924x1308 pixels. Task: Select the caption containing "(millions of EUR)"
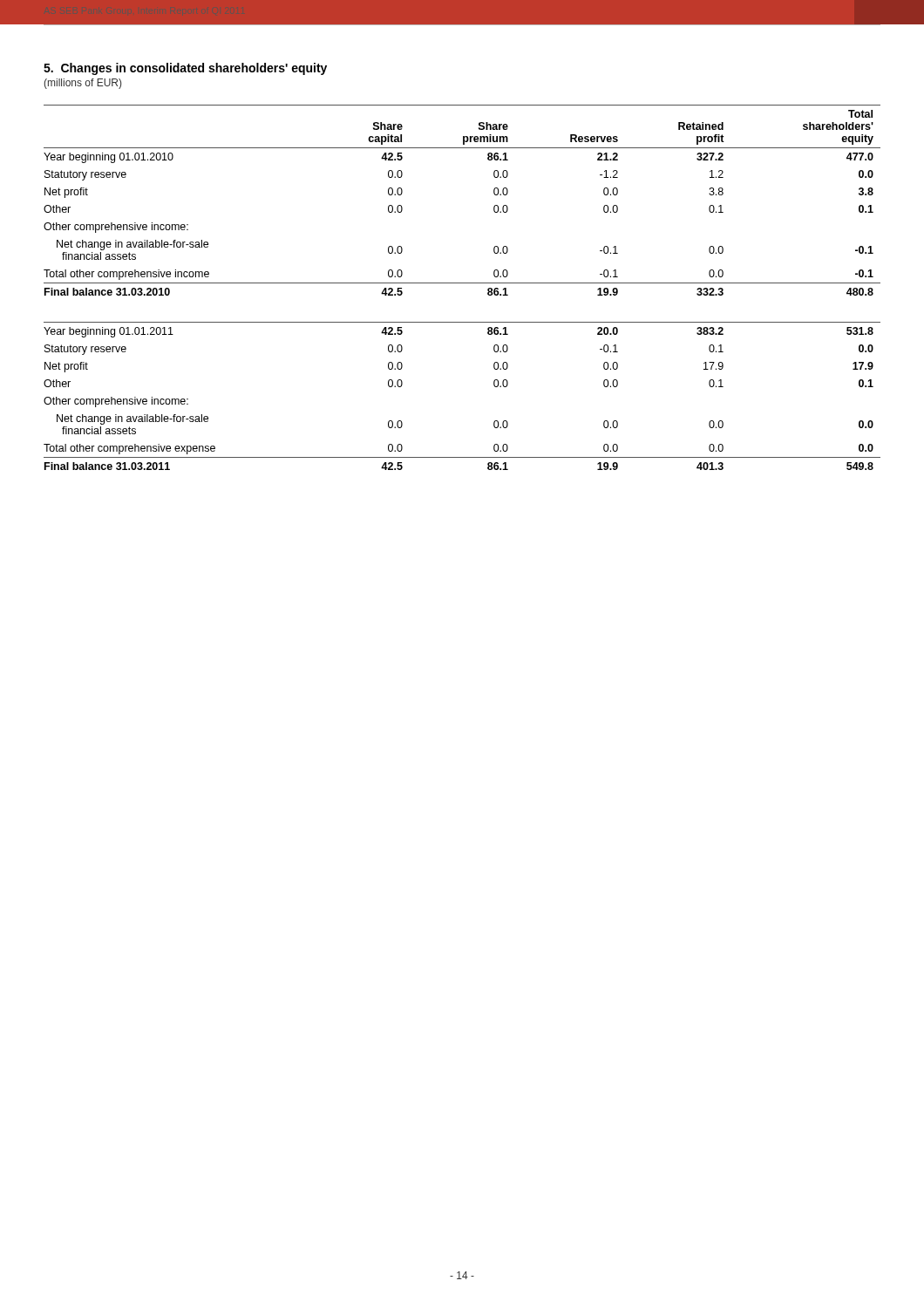(83, 83)
